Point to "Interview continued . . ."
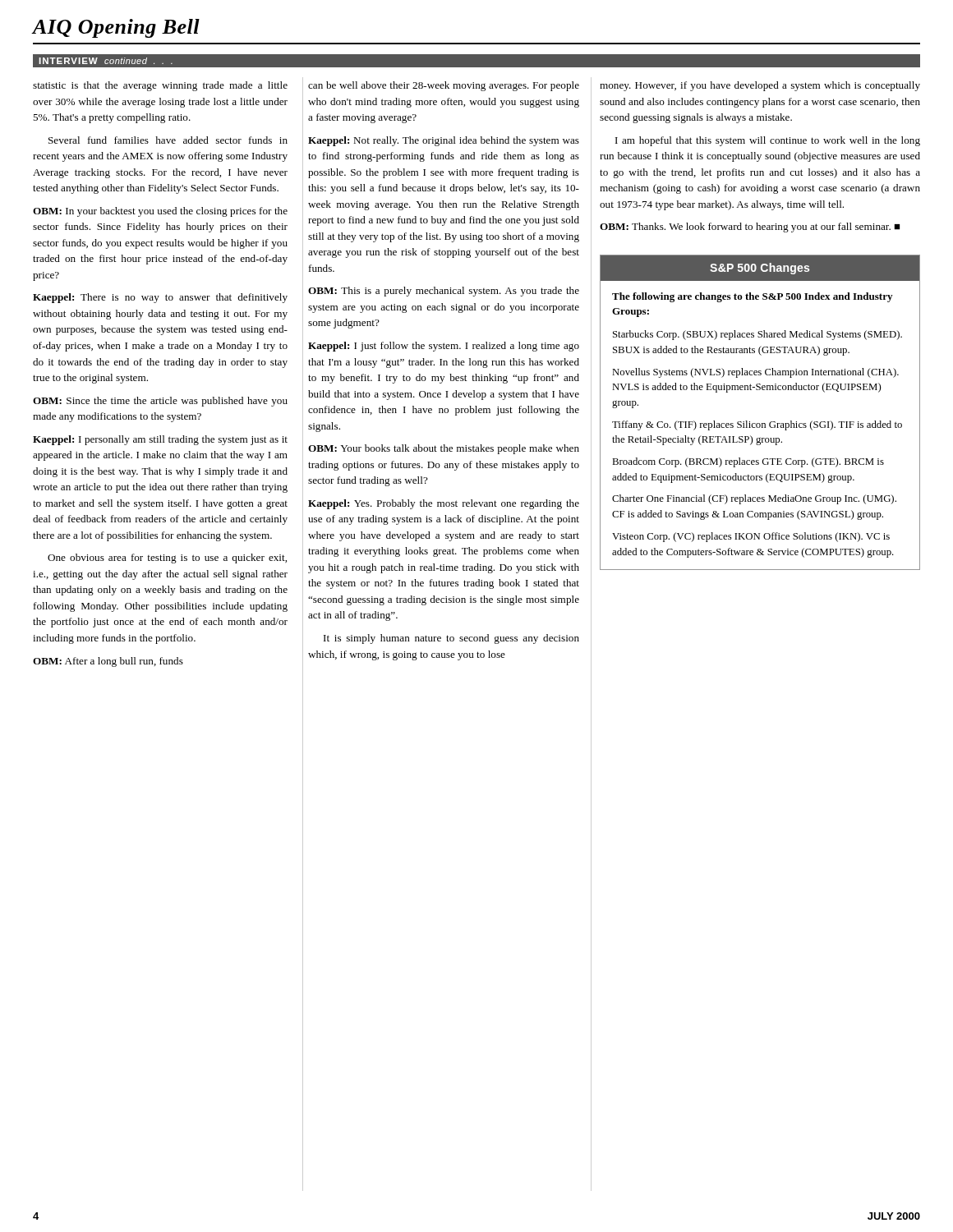953x1232 pixels. [106, 61]
